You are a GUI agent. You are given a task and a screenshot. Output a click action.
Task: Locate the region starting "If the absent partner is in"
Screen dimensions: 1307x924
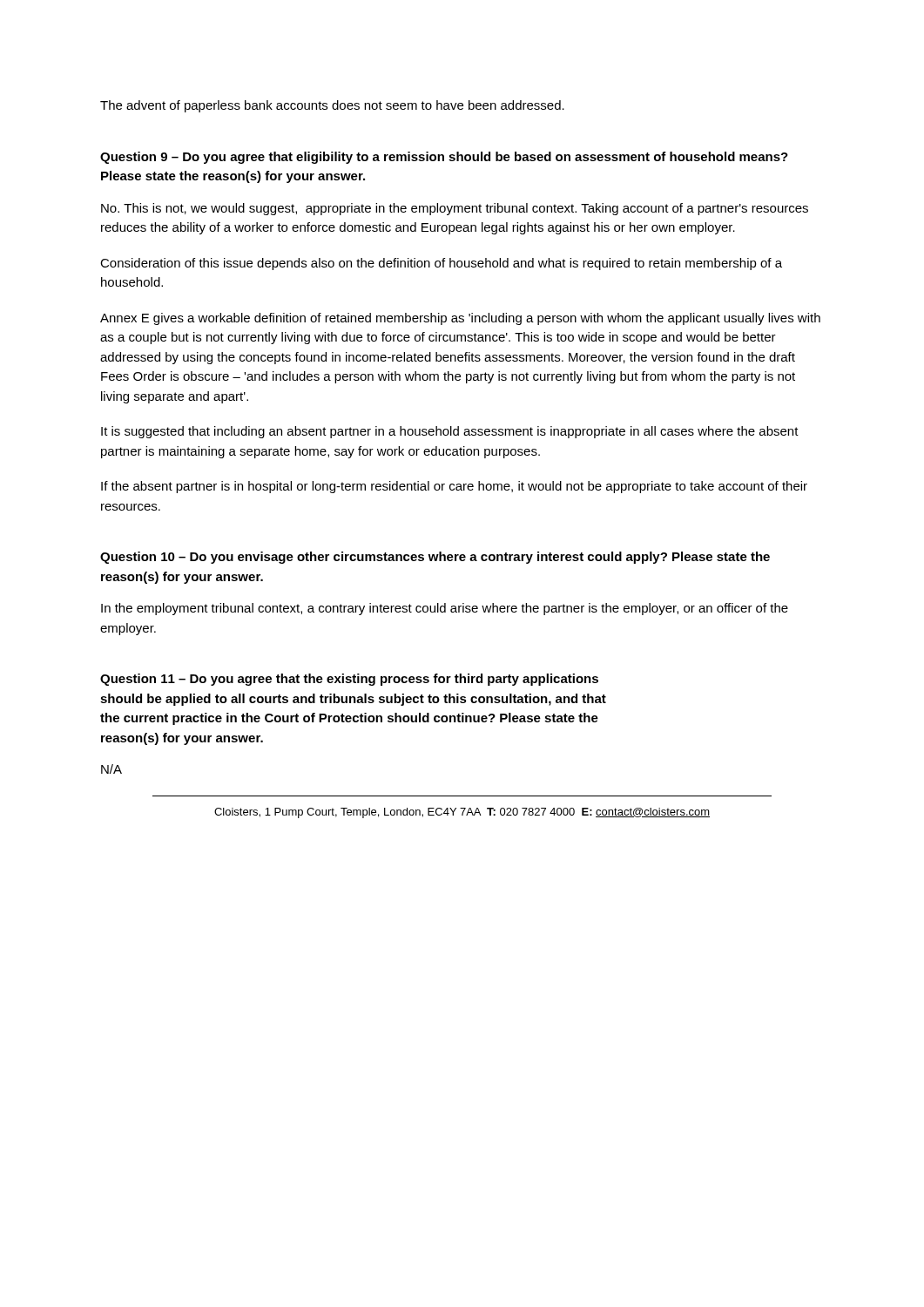(454, 496)
